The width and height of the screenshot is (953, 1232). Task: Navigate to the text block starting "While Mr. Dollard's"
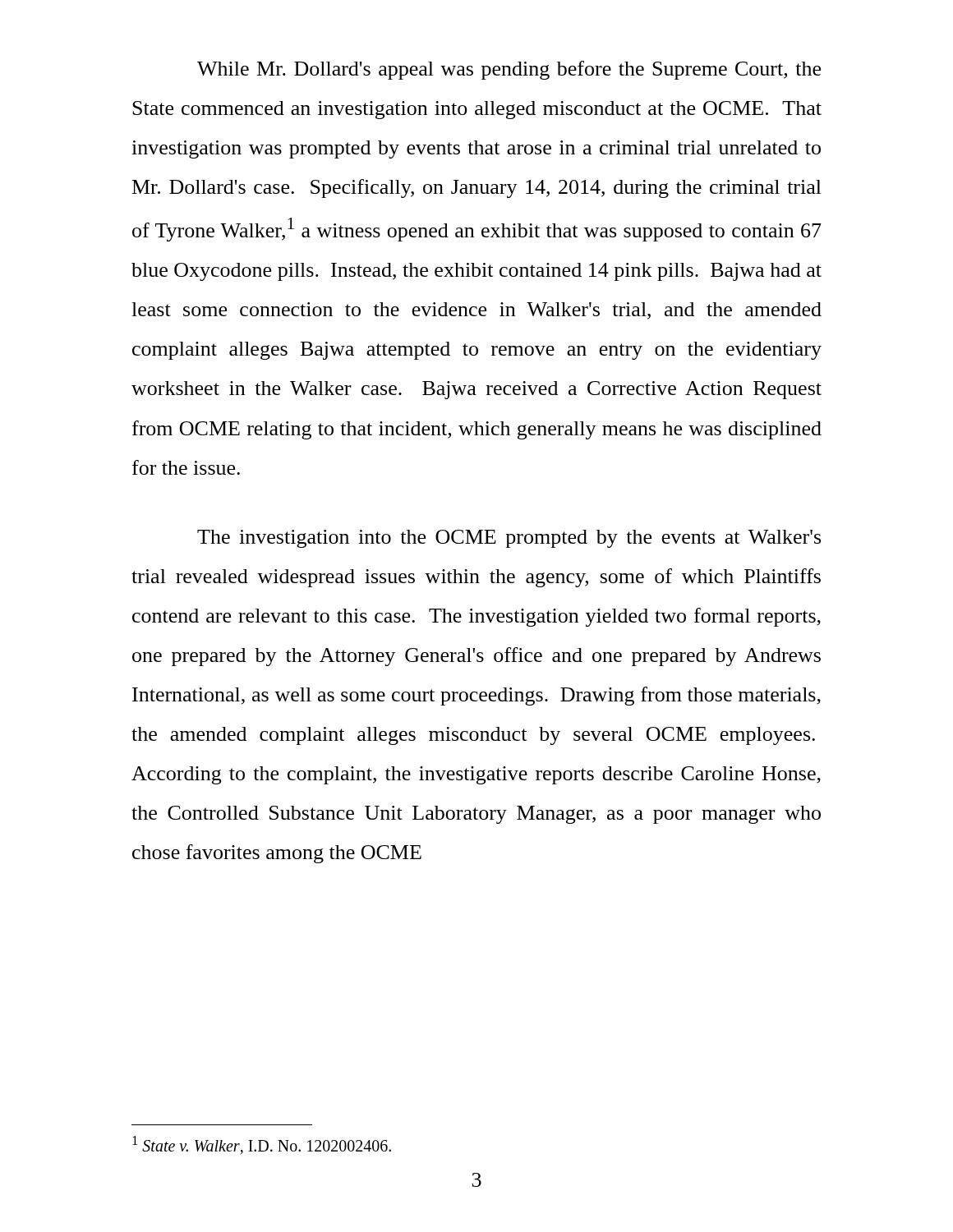click(x=476, y=268)
